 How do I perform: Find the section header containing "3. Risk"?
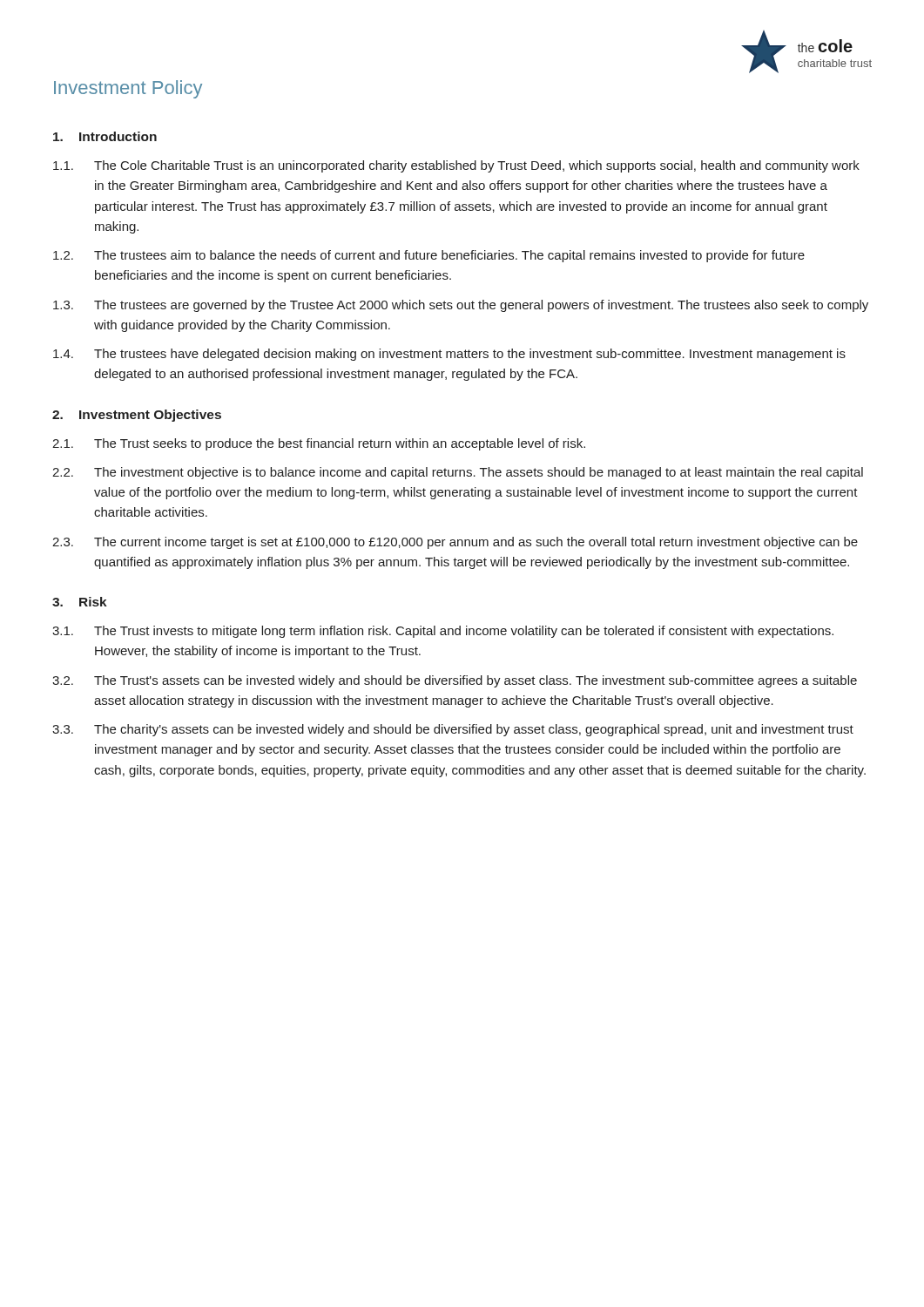(80, 602)
